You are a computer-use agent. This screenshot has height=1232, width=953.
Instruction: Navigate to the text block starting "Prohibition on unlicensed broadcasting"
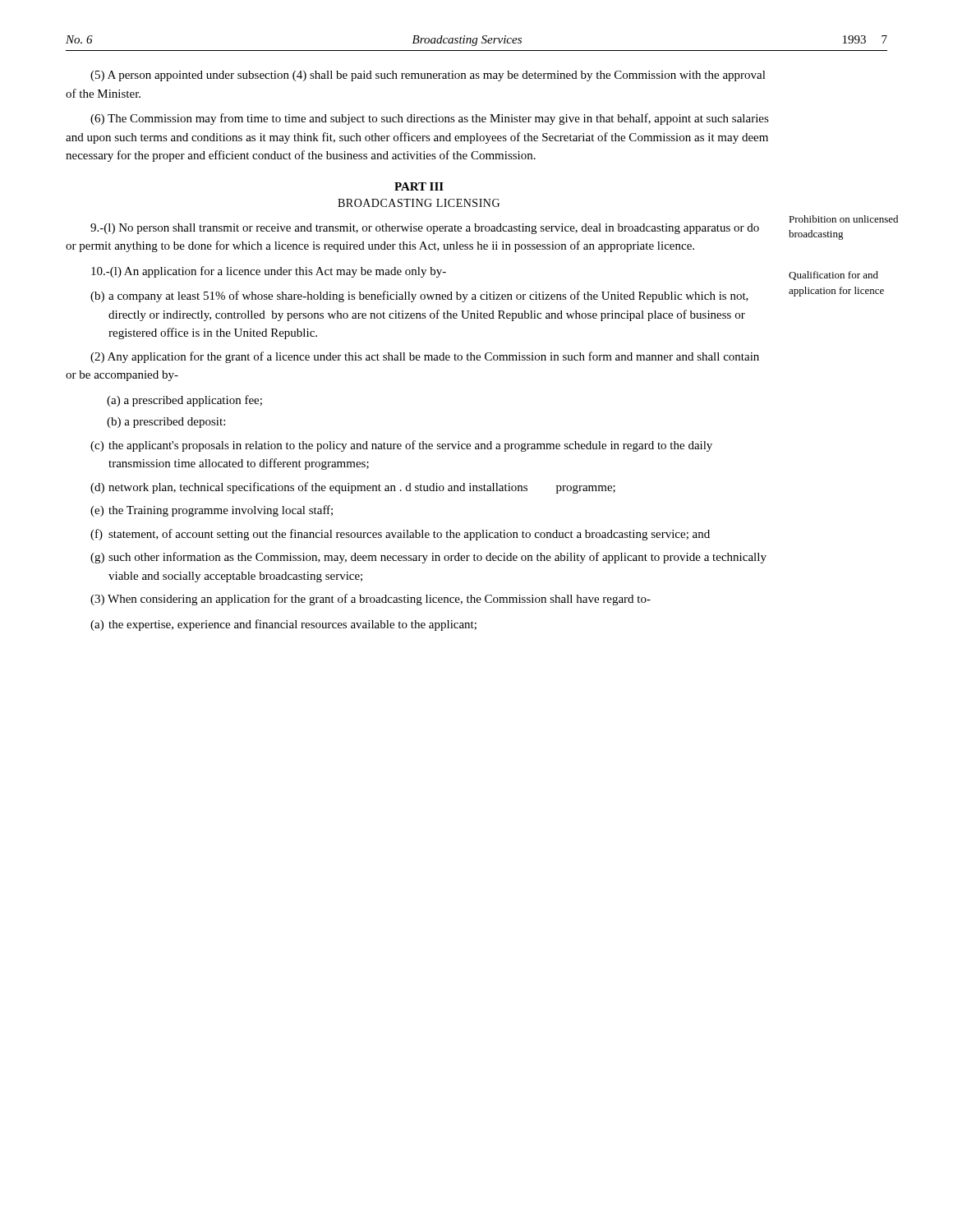859,227
